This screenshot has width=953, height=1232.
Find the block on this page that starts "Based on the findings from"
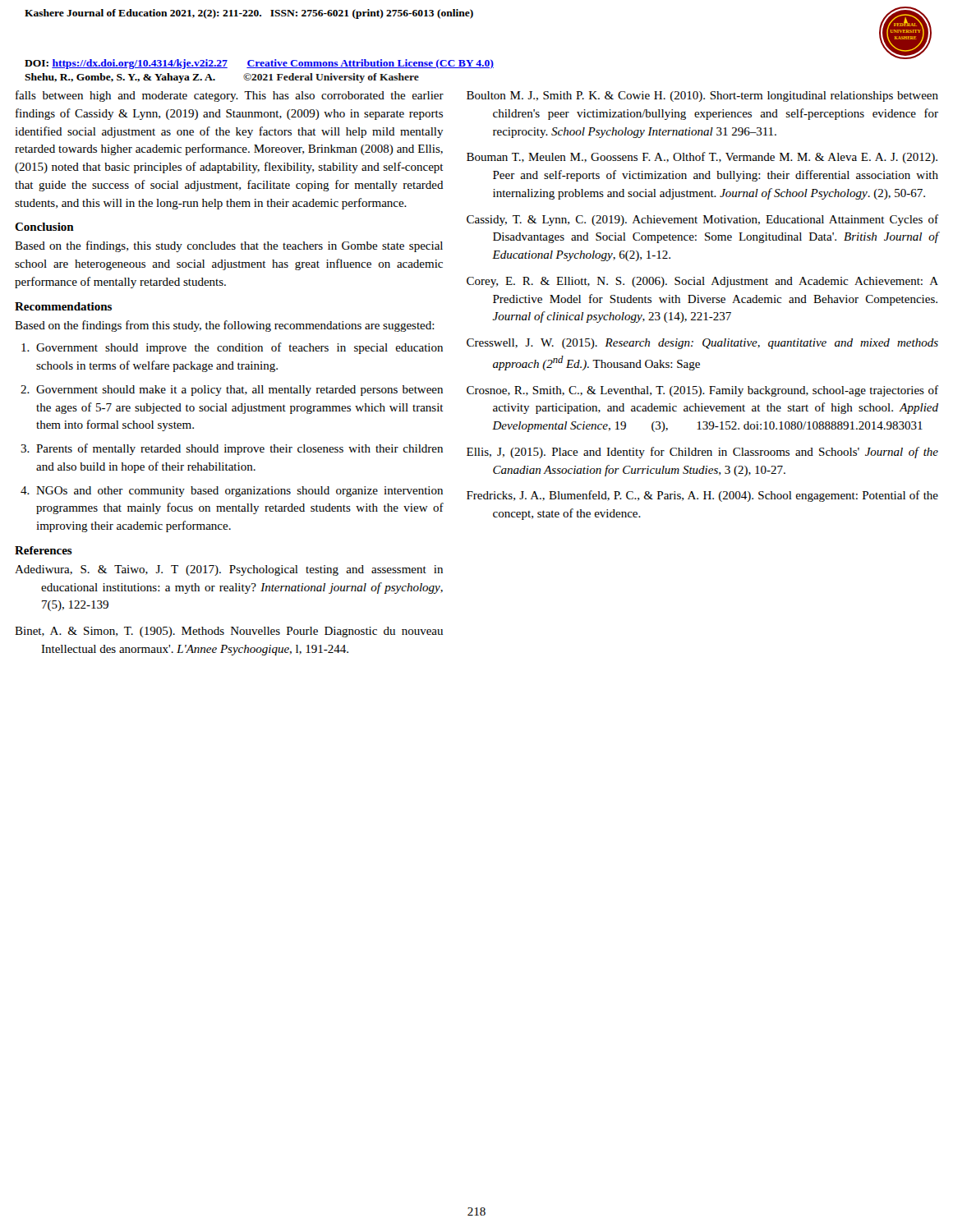229,326
